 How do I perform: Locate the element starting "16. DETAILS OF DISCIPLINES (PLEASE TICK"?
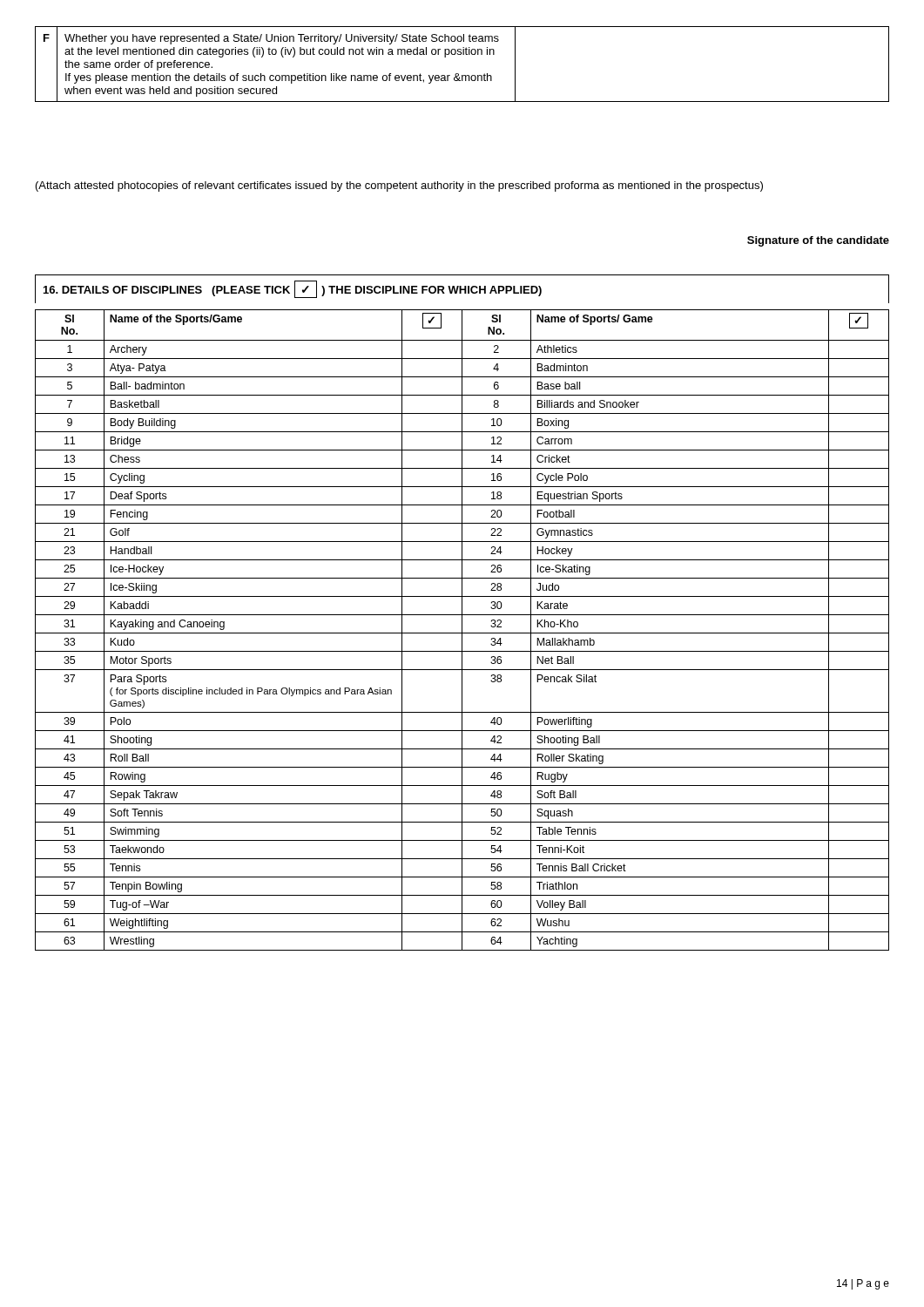(462, 289)
